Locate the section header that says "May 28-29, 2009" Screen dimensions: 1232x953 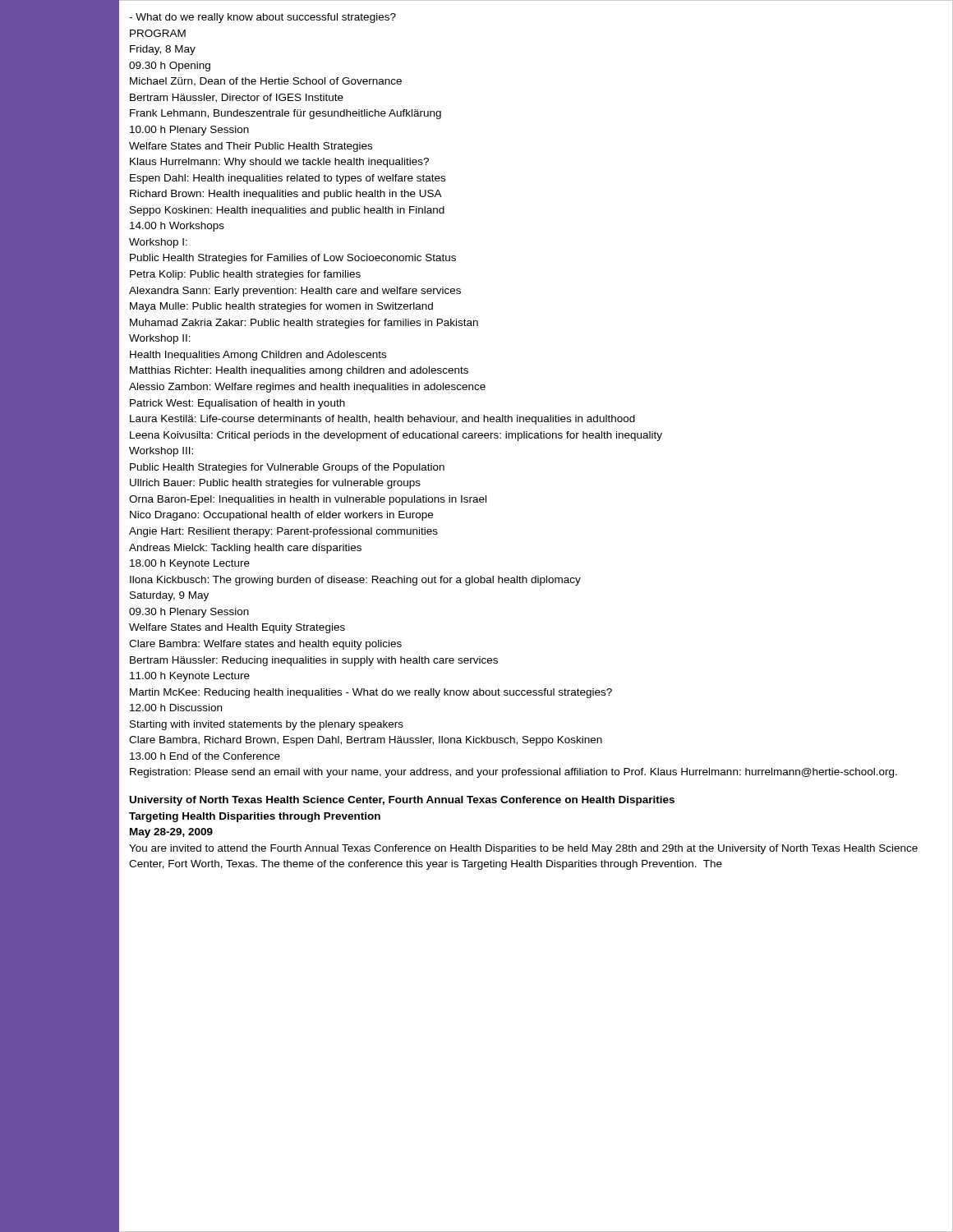[x=171, y=833]
